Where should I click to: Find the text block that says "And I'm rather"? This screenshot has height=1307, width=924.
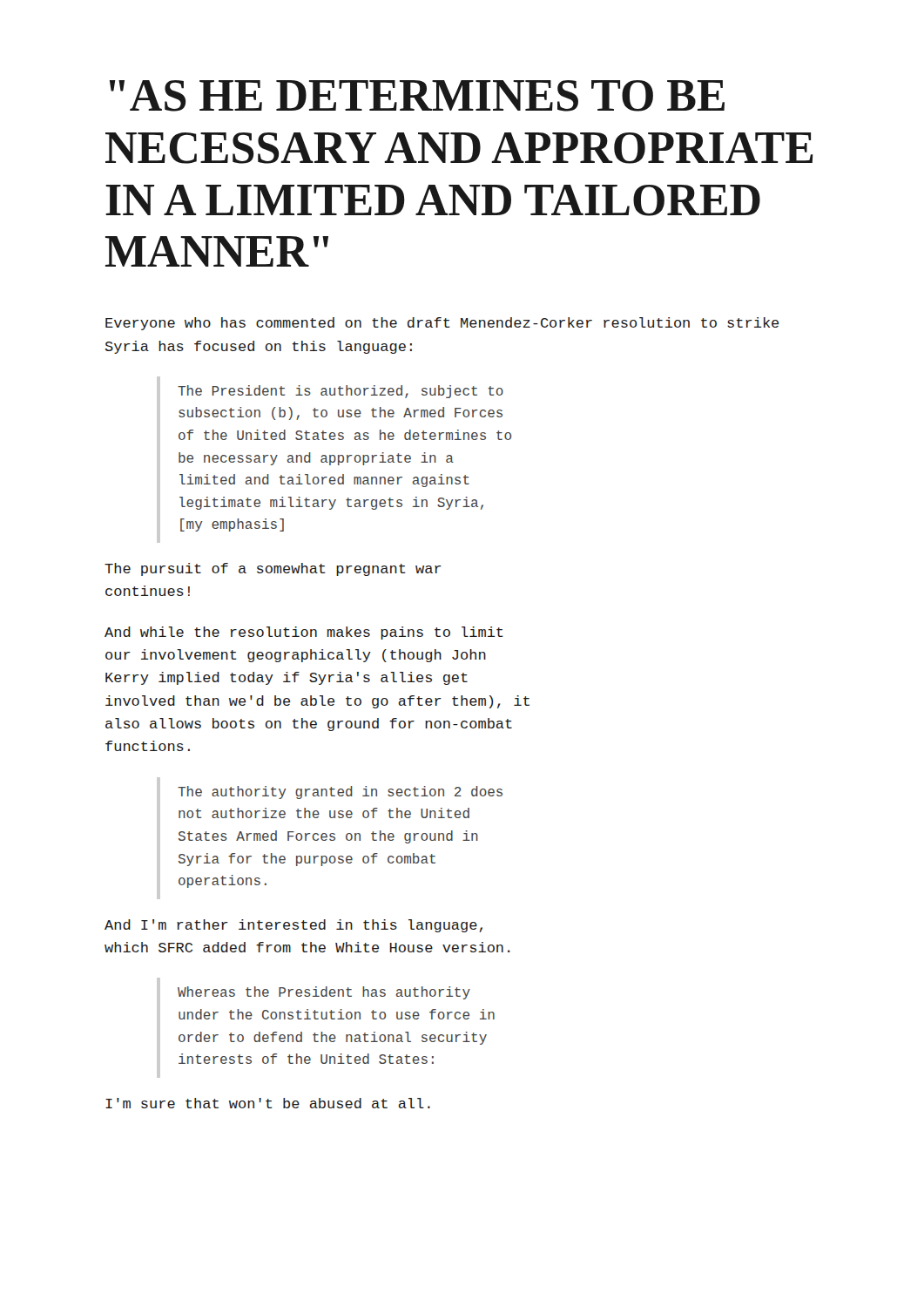click(309, 937)
